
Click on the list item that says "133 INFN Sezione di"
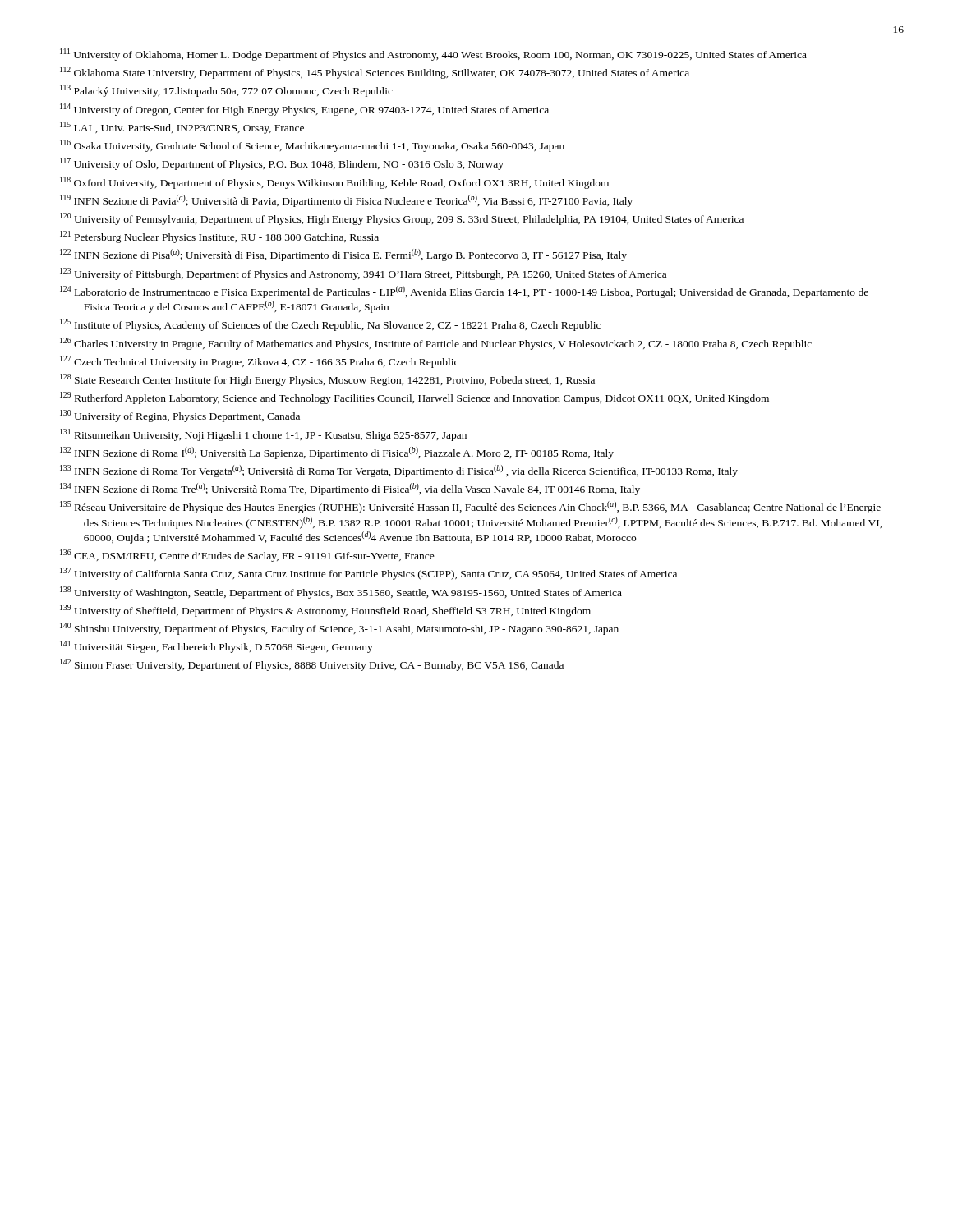[x=398, y=471]
